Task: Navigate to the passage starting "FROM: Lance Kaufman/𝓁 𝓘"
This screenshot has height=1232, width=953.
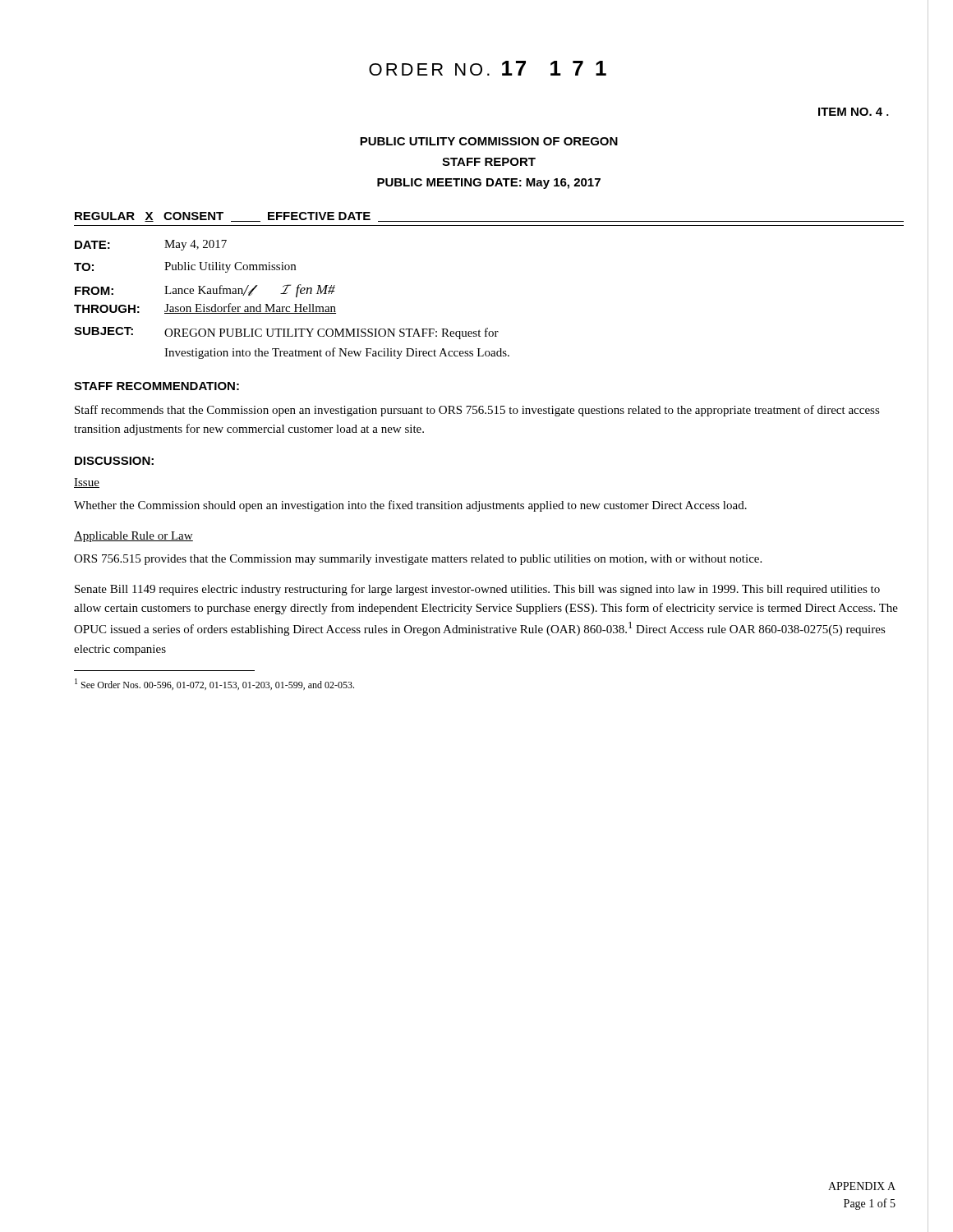Action: pos(205,291)
